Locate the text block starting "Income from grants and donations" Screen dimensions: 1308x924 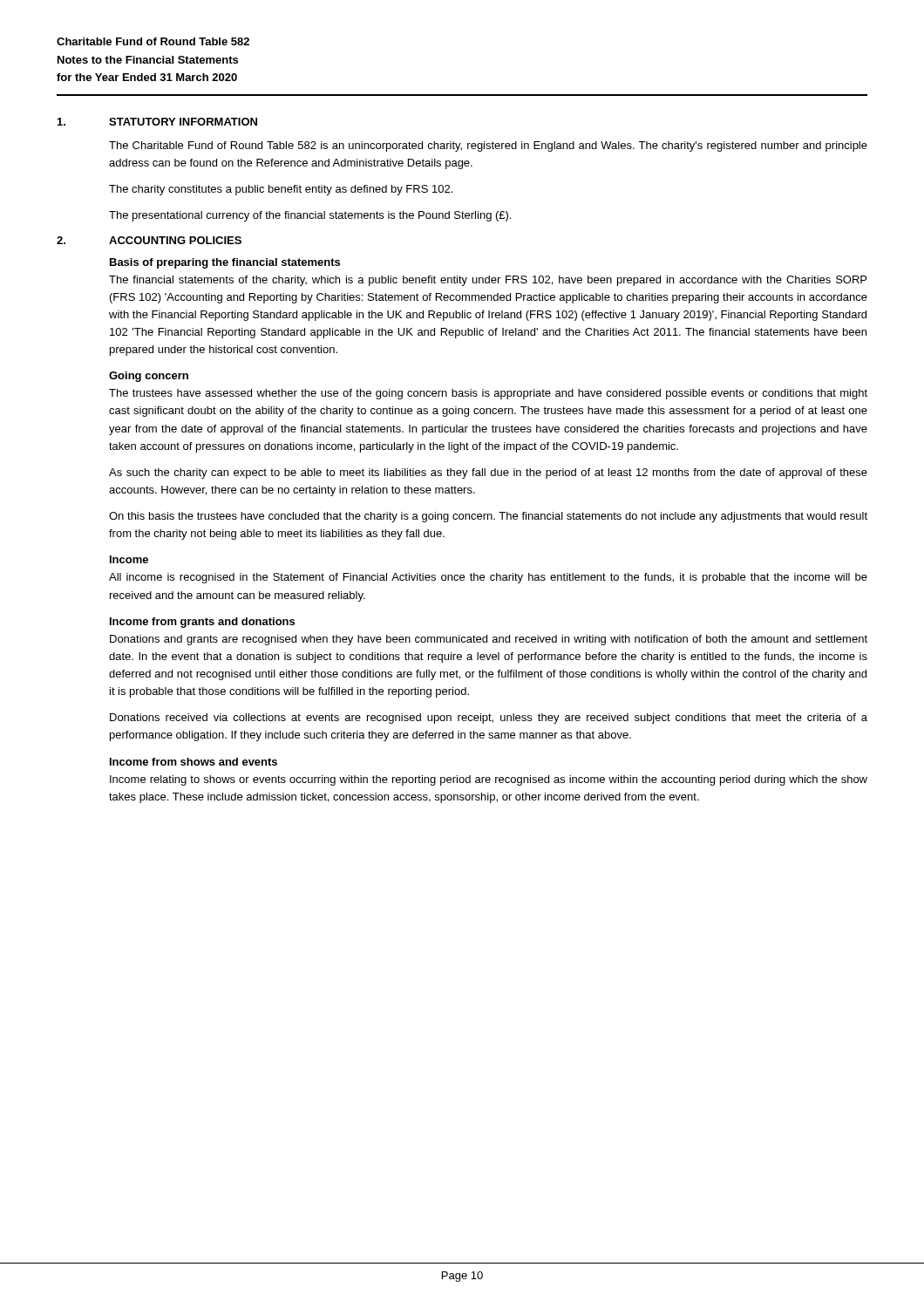[x=202, y=621]
